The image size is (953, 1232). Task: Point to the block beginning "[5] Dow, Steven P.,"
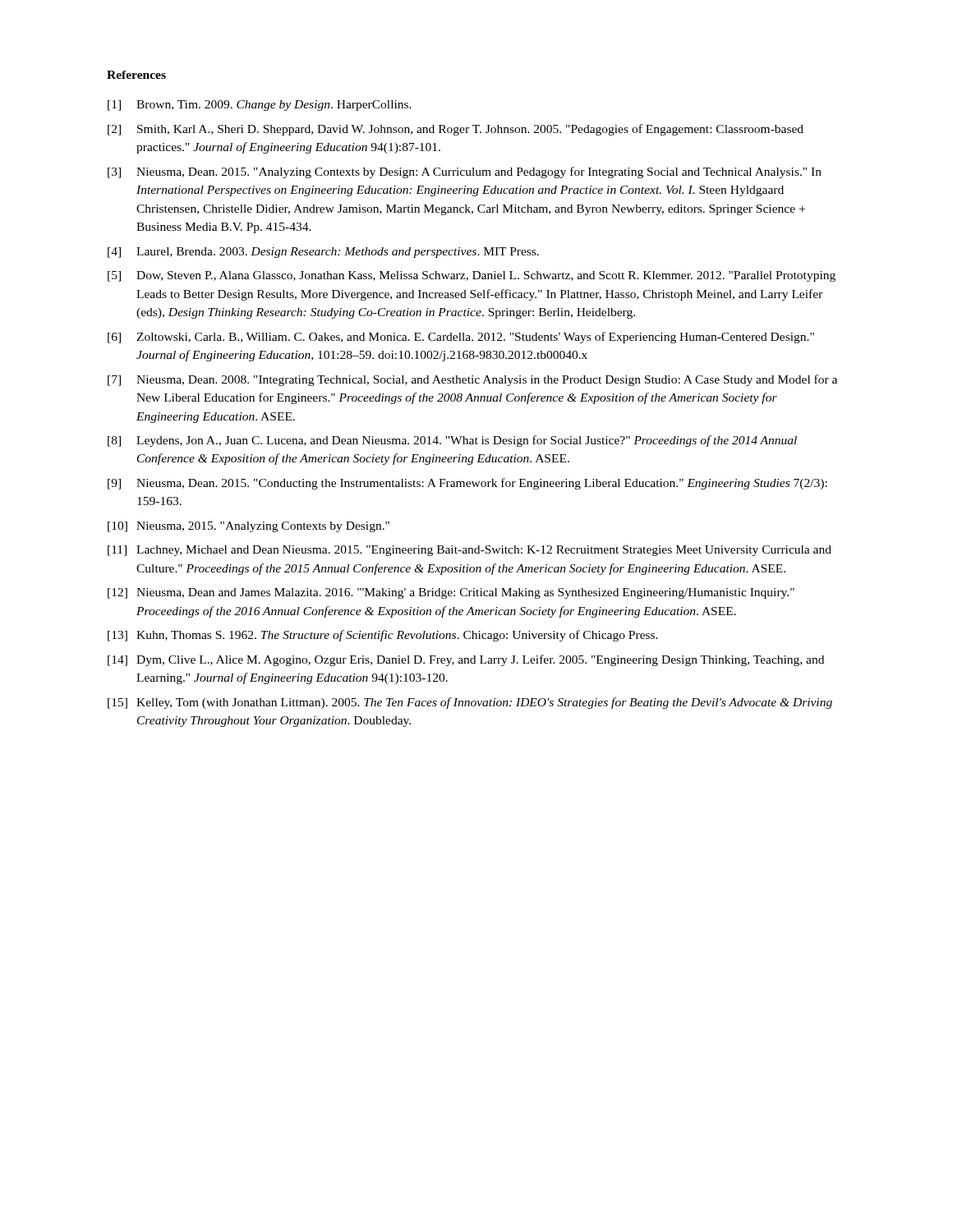(472, 294)
